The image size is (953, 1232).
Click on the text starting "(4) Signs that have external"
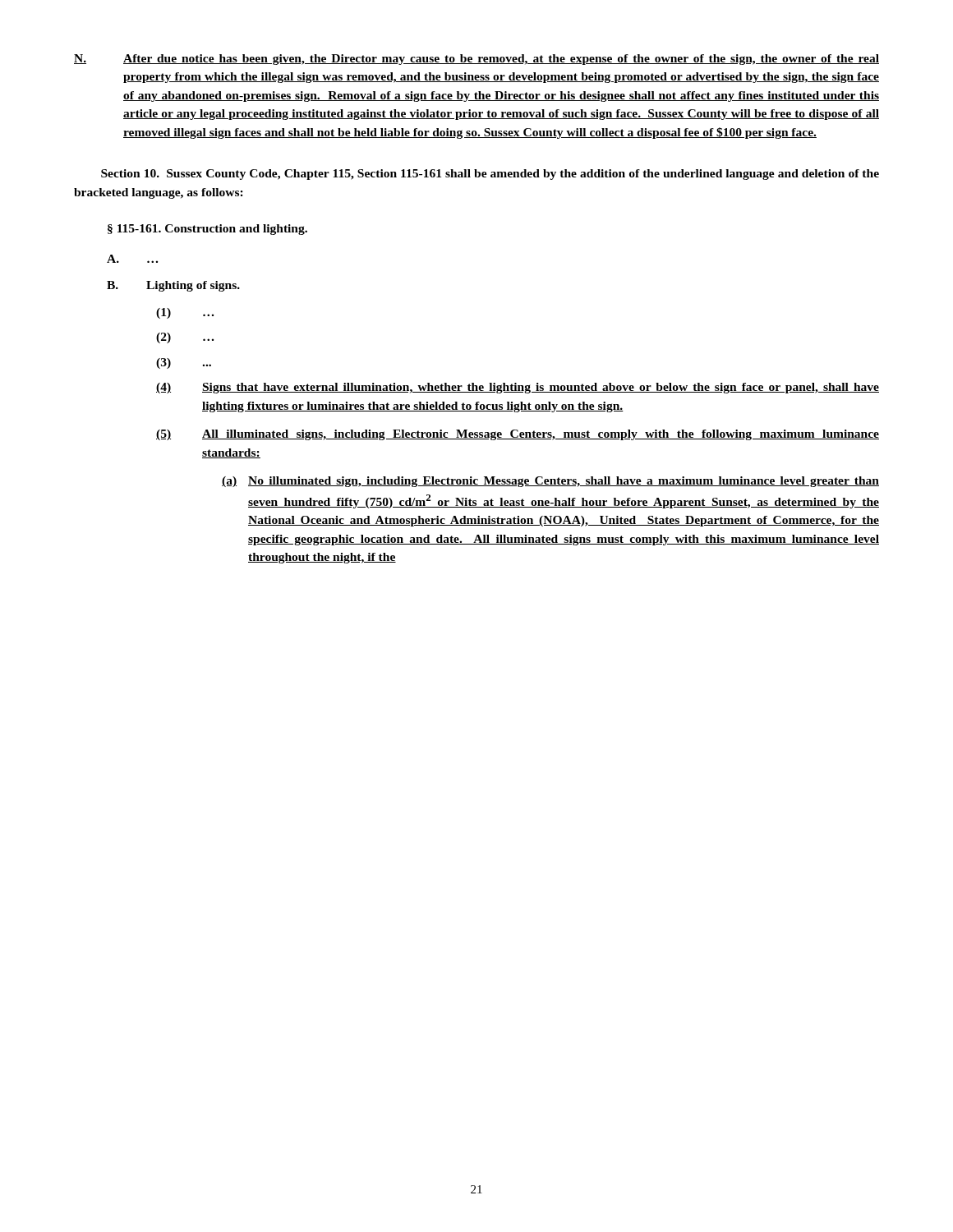pyautogui.click(x=518, y=396)
